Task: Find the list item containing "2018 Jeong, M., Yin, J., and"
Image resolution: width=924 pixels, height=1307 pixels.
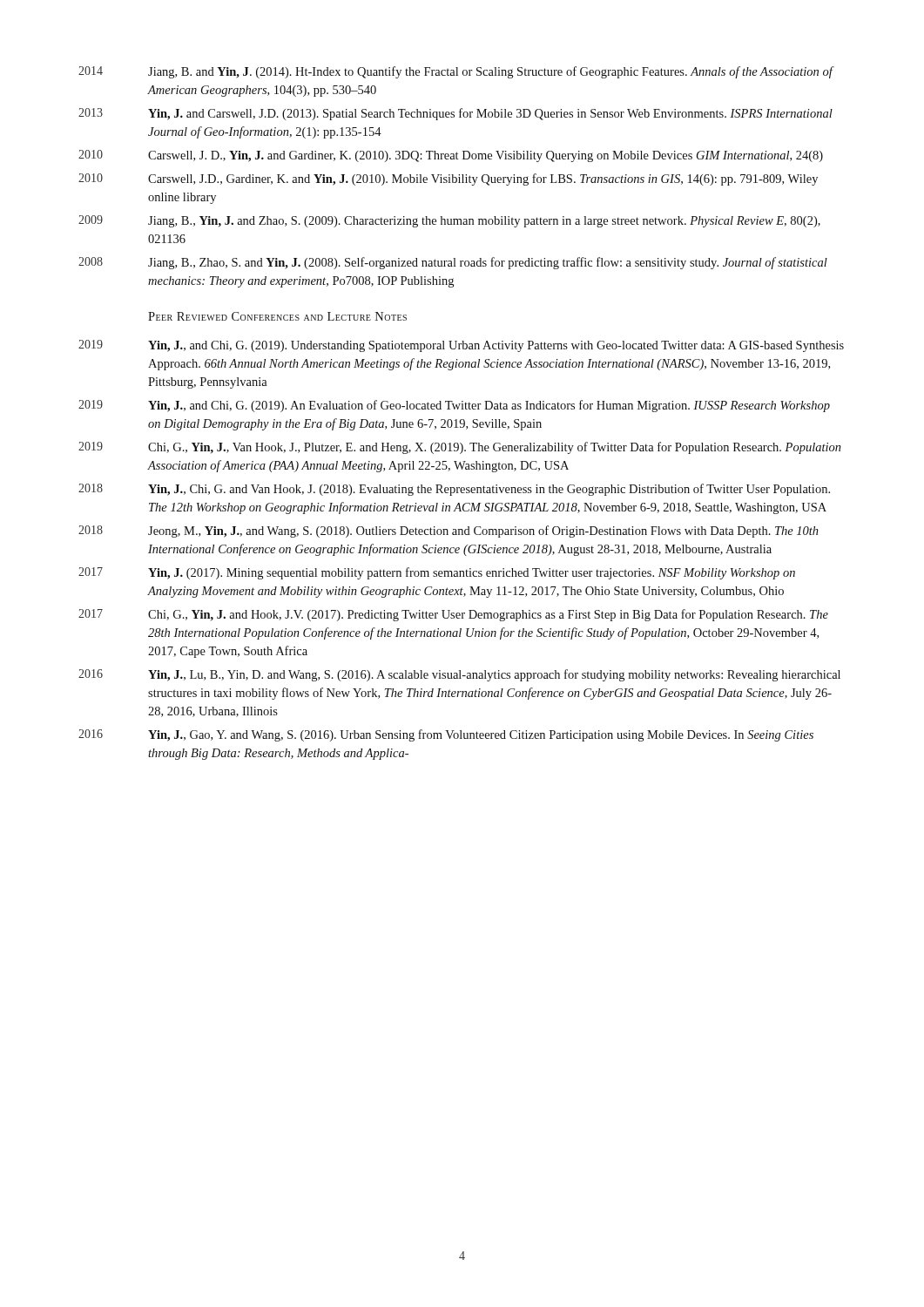Action: coord(462,541)
